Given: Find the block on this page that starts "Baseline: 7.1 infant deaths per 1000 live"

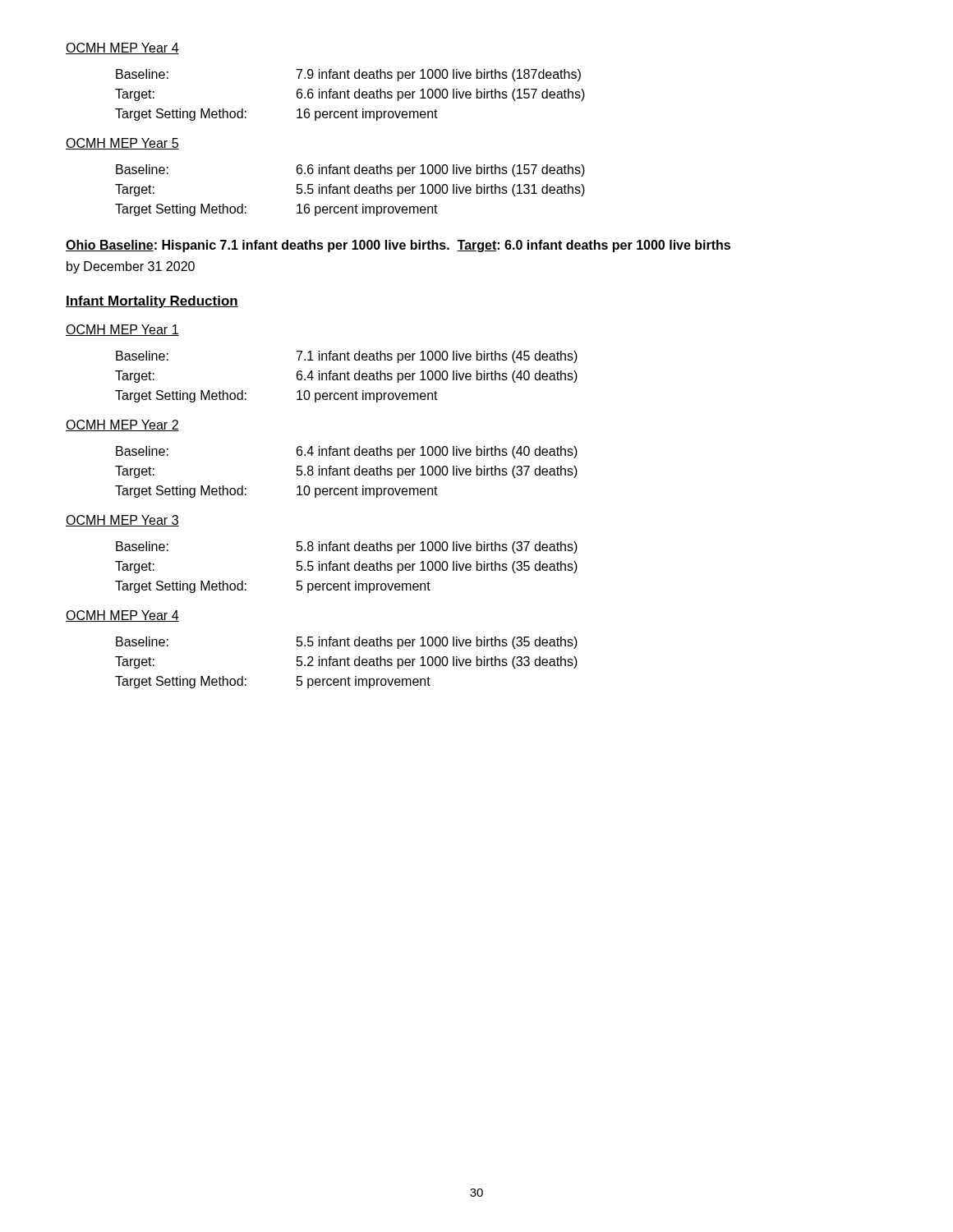Looking at the screenshot, I should [476, 357].
